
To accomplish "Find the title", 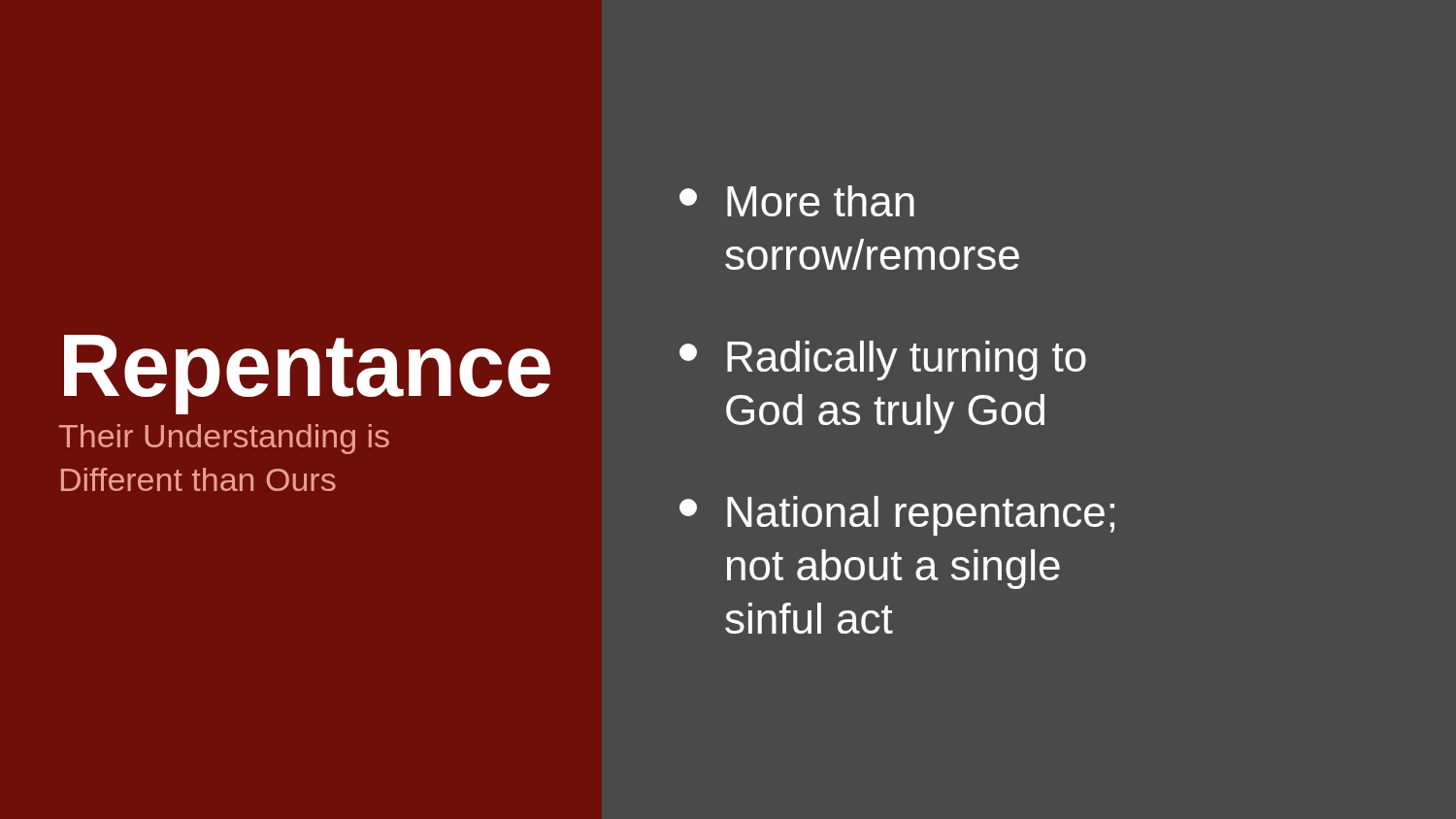I will tap(306, 367).
